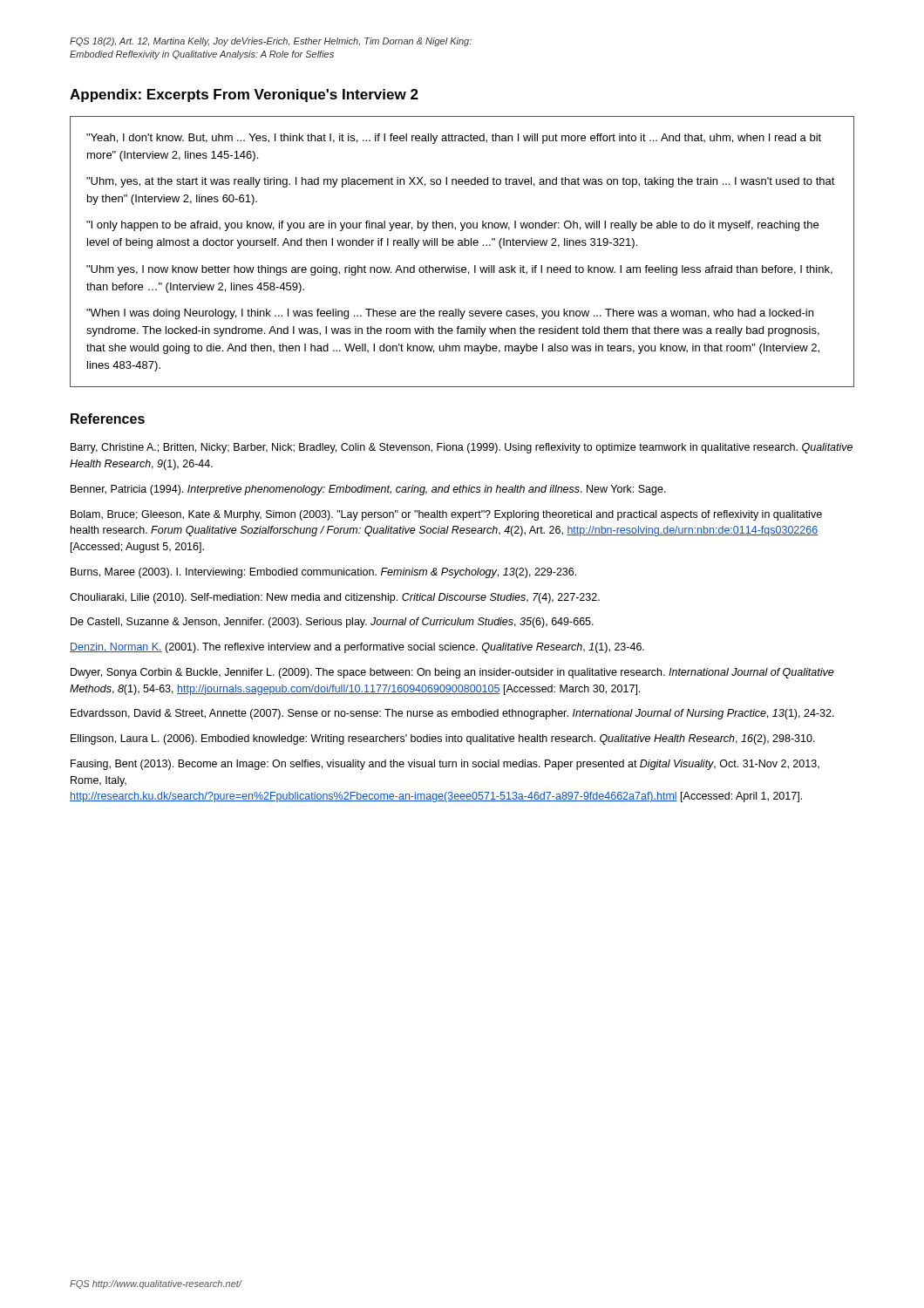Select the text block that says "Ellingson, Laura L. (2006)."
This screenshot has height=1308, width=924.
(x=443, y=739)
